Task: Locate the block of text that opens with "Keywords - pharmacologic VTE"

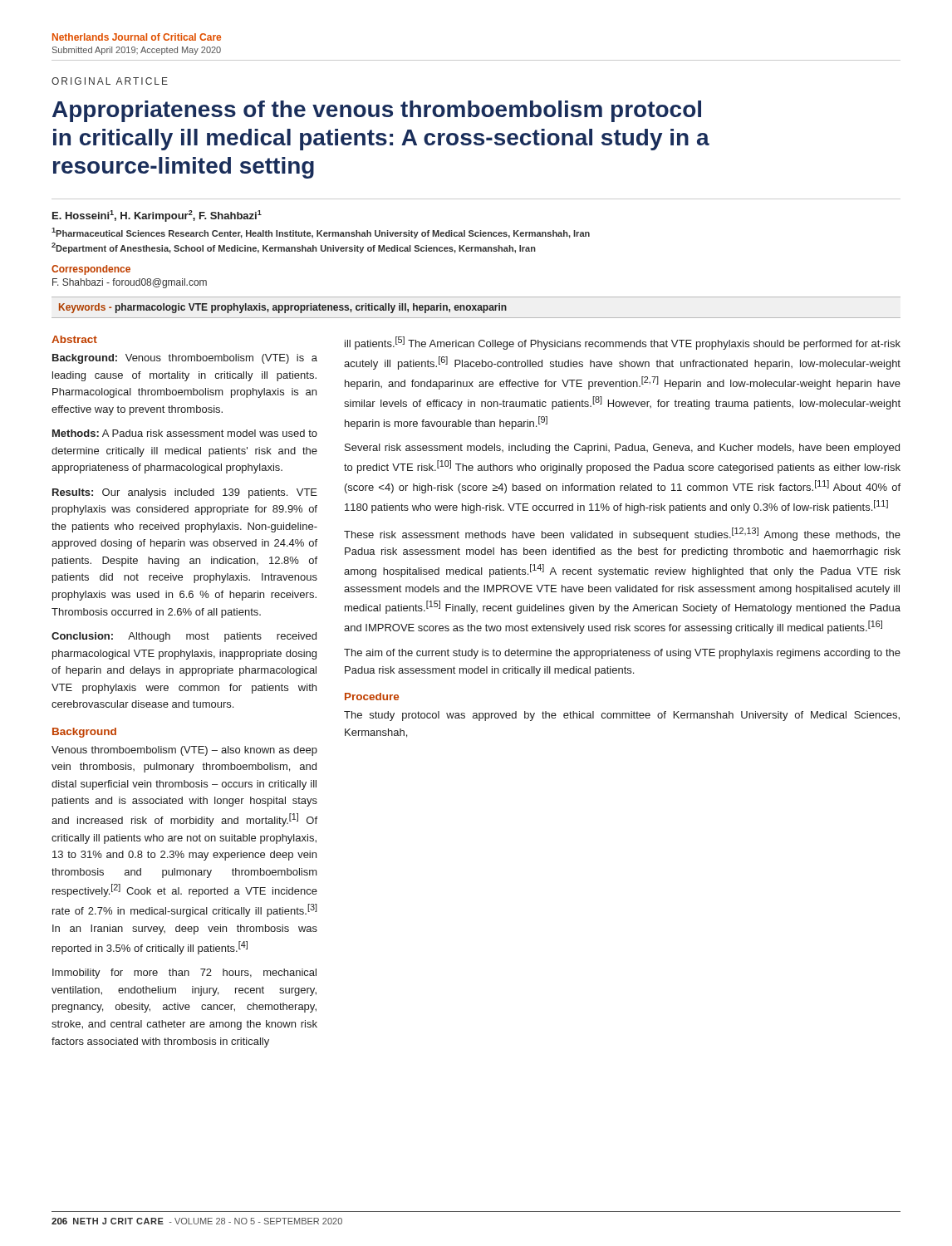Action: (x=283, y=307)
